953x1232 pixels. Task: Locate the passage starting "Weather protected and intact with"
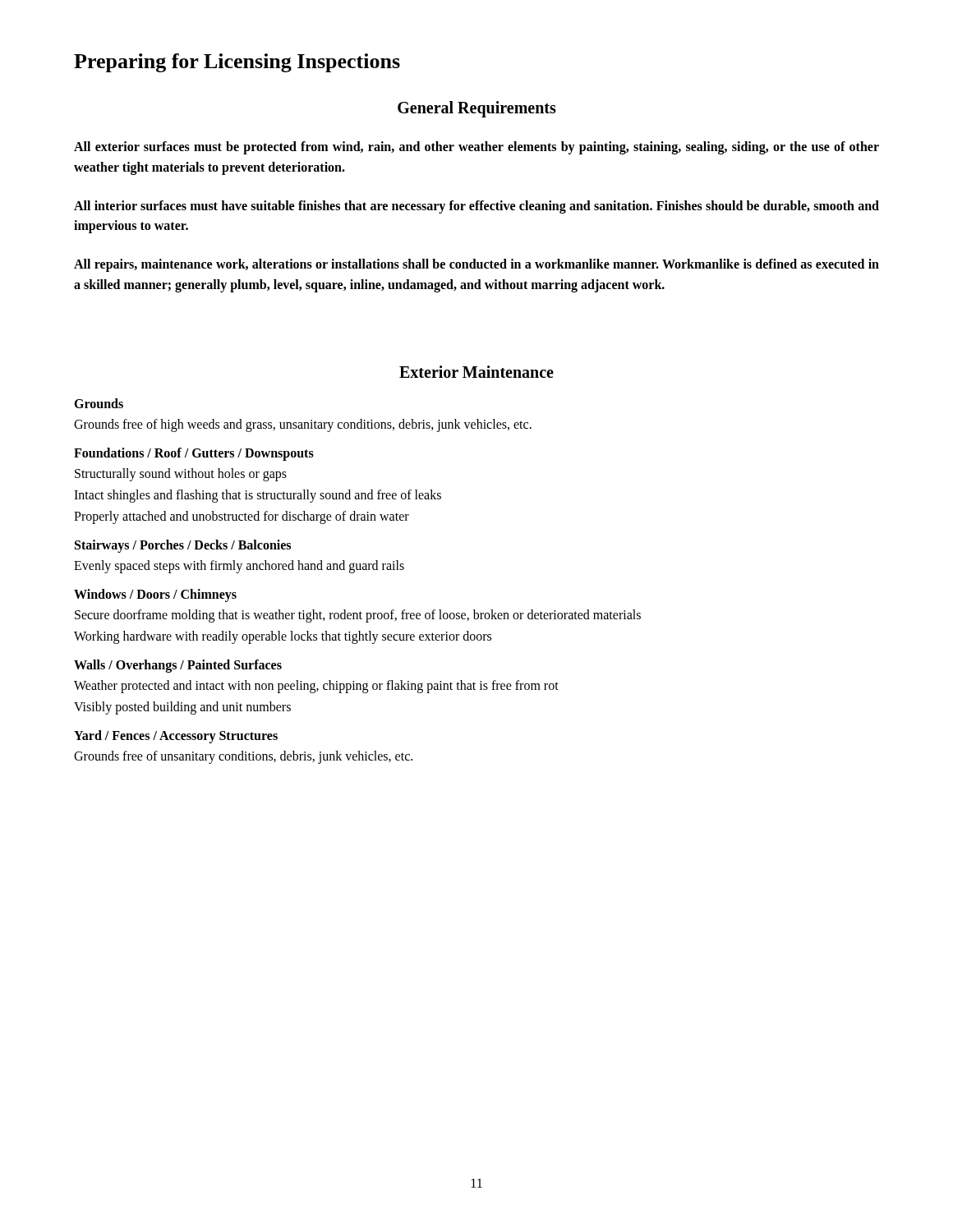click(316, 685)
